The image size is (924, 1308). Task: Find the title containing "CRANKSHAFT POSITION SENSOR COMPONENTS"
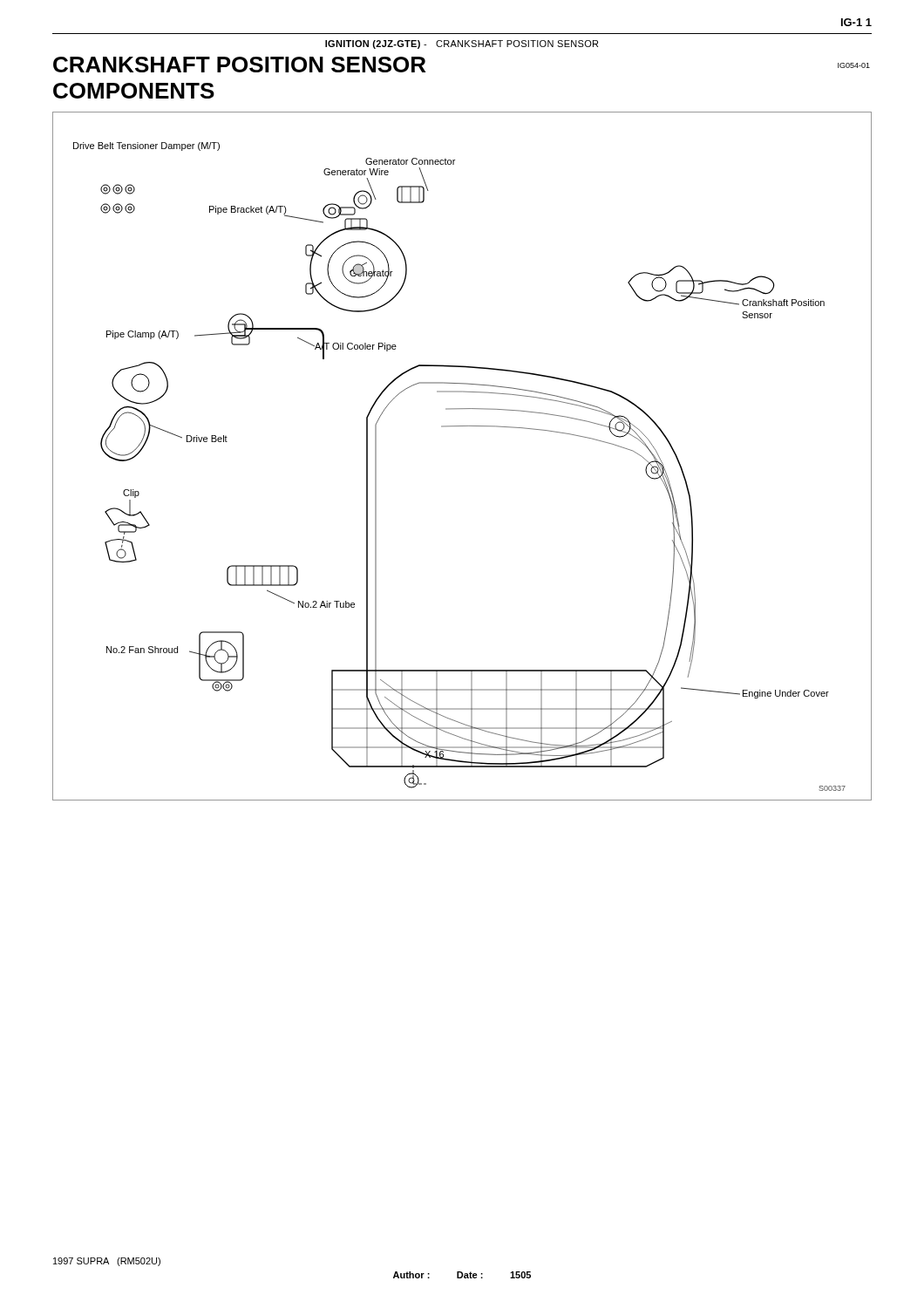(239, 78)
